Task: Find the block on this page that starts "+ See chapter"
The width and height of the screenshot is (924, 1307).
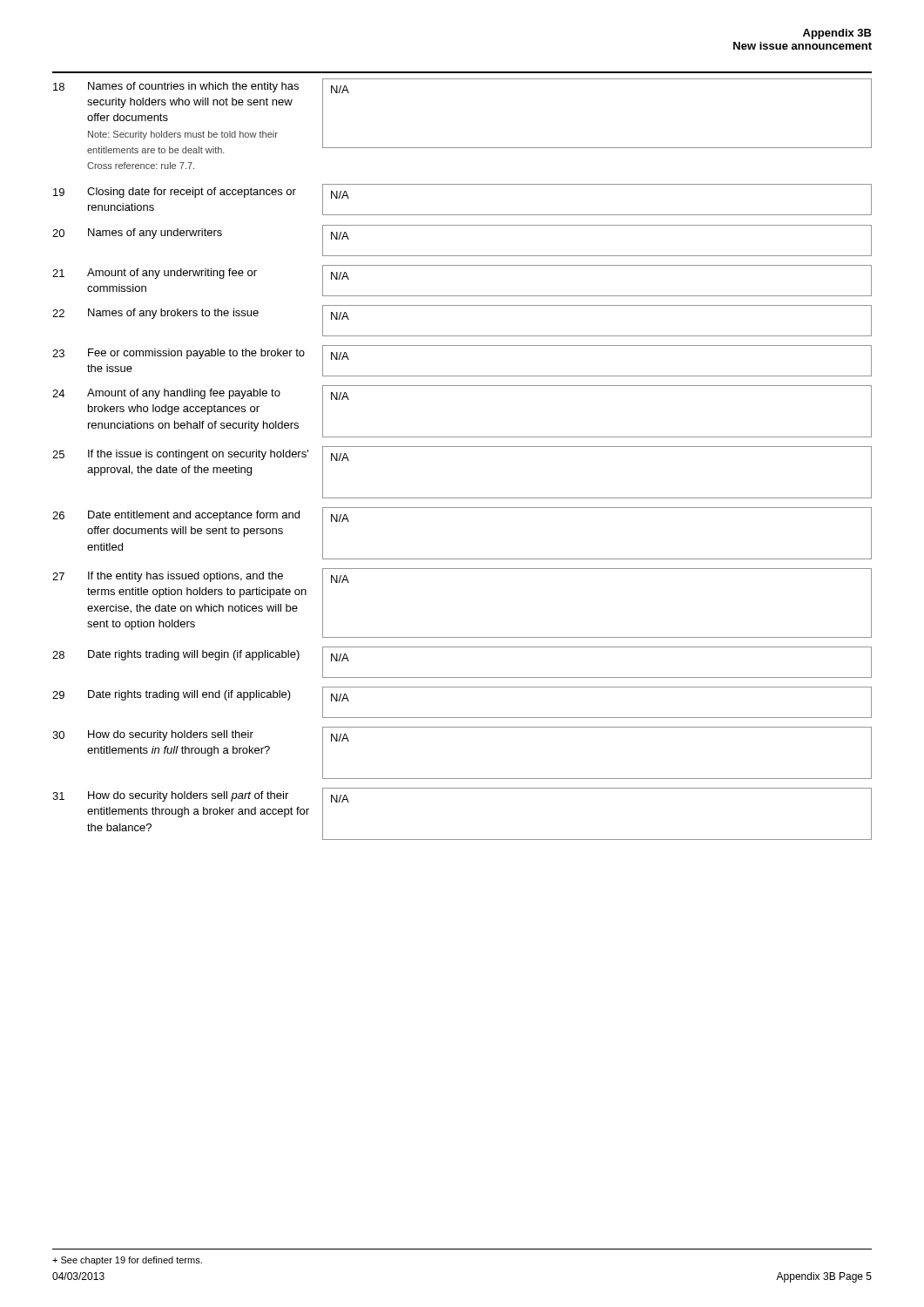Action: [x=128, y=1260]
